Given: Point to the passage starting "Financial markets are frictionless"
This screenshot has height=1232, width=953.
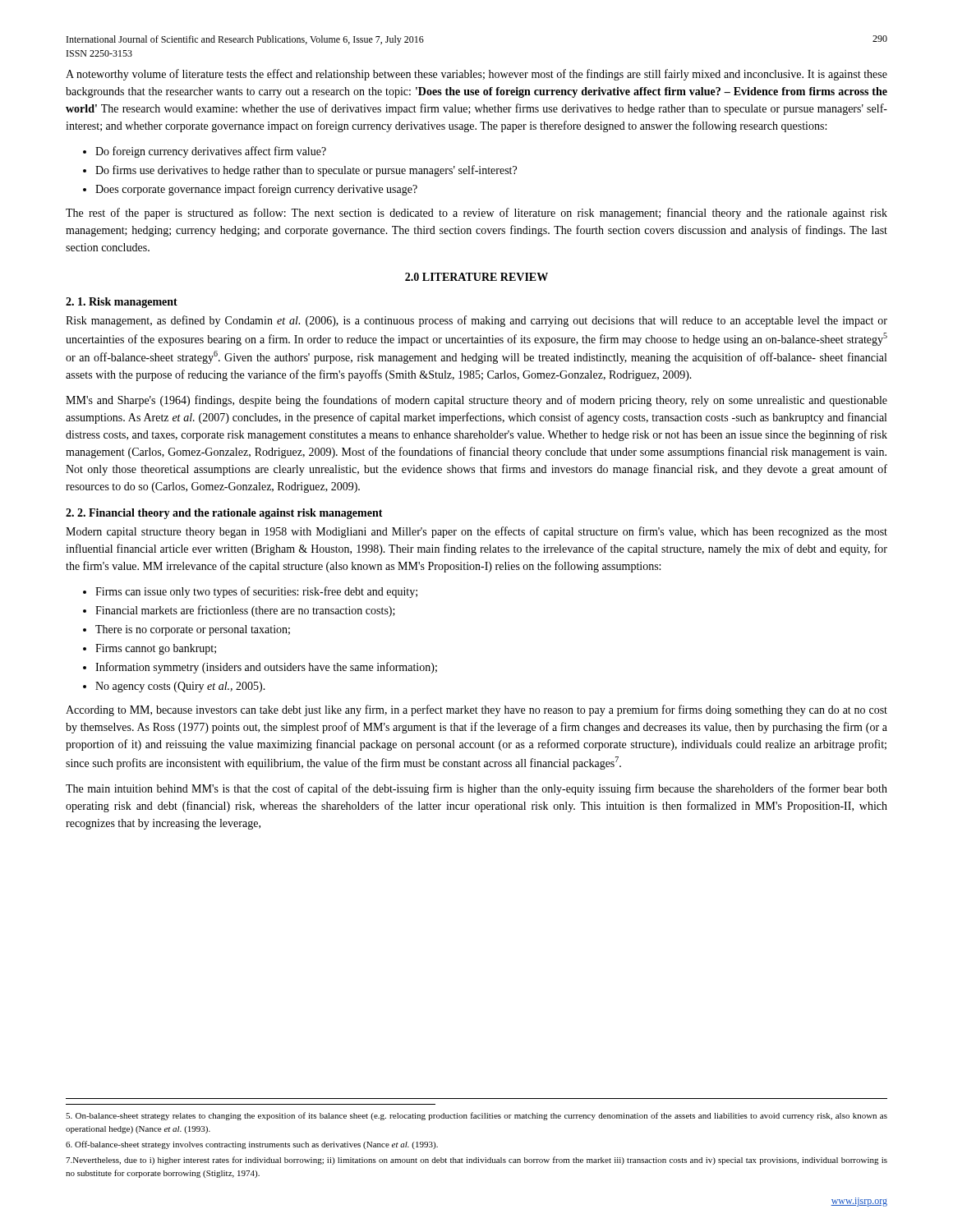Looking at the screenshot, I should tap(245, 611).
